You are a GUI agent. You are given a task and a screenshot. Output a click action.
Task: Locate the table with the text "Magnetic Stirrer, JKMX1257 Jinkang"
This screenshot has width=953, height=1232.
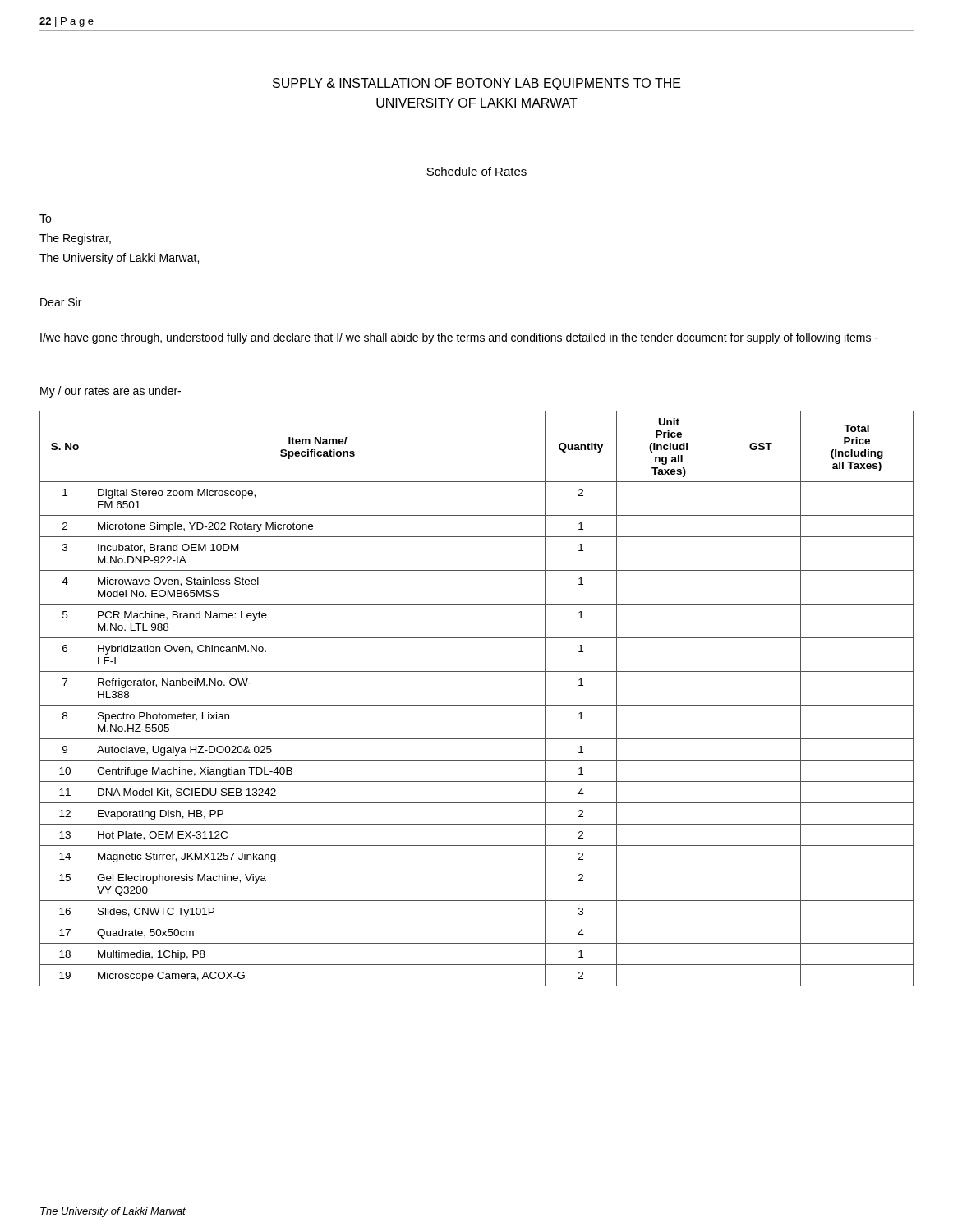click(x=476, y=699)
